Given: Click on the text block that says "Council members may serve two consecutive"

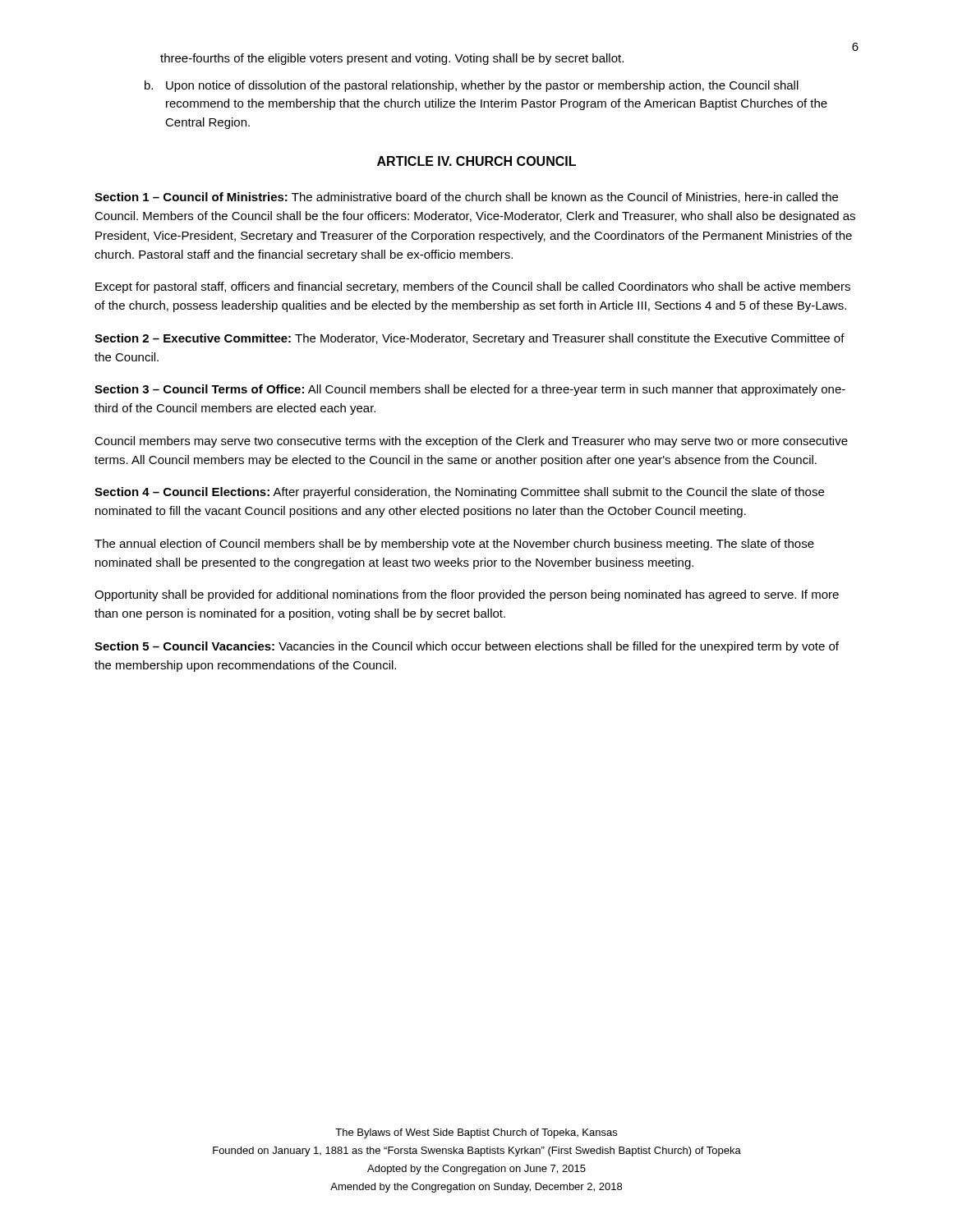Looking at the screenshot, I should tap(471, 450).
